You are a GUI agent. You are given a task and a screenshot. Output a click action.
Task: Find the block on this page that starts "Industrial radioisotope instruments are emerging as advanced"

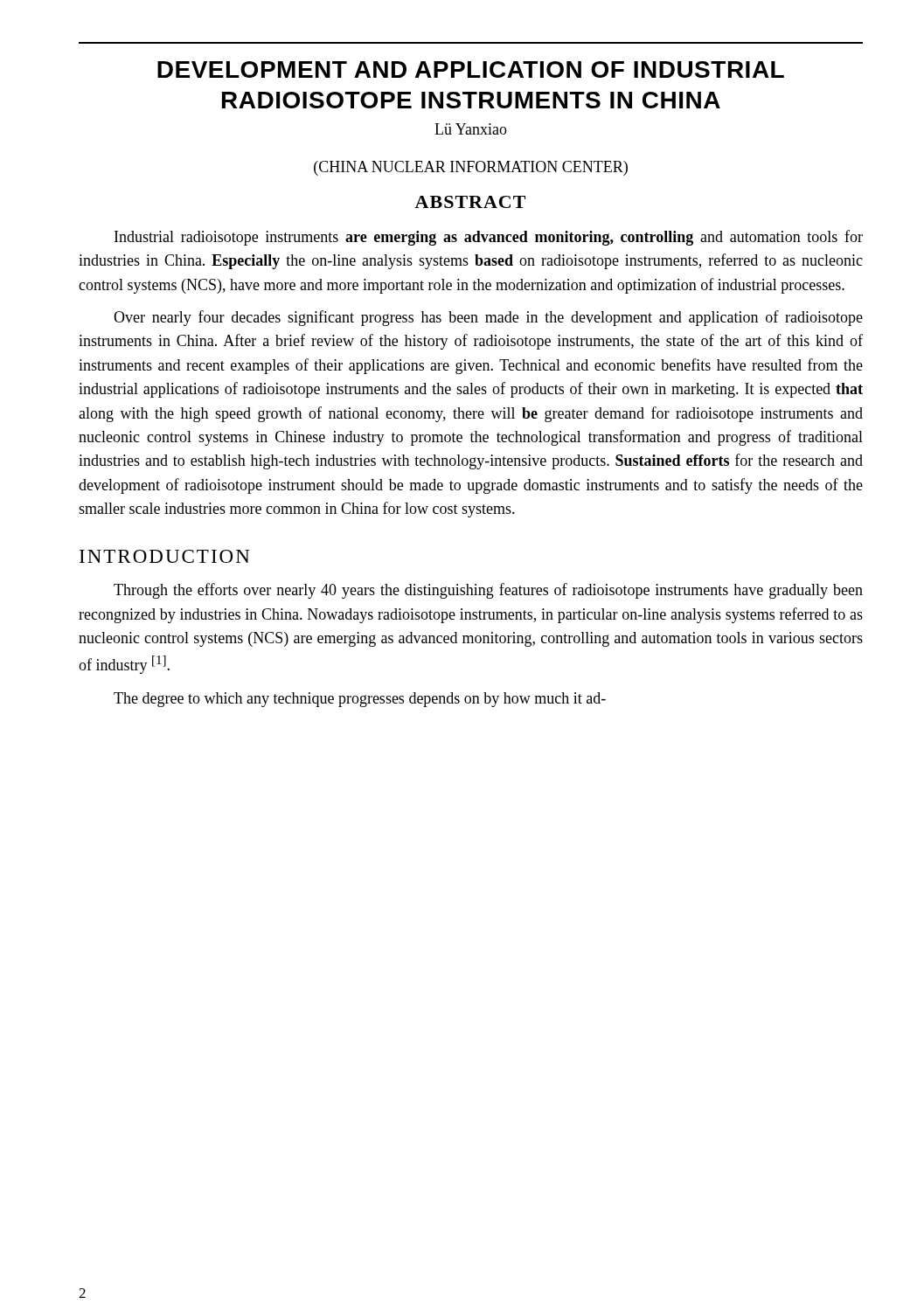tap(471, 261)
